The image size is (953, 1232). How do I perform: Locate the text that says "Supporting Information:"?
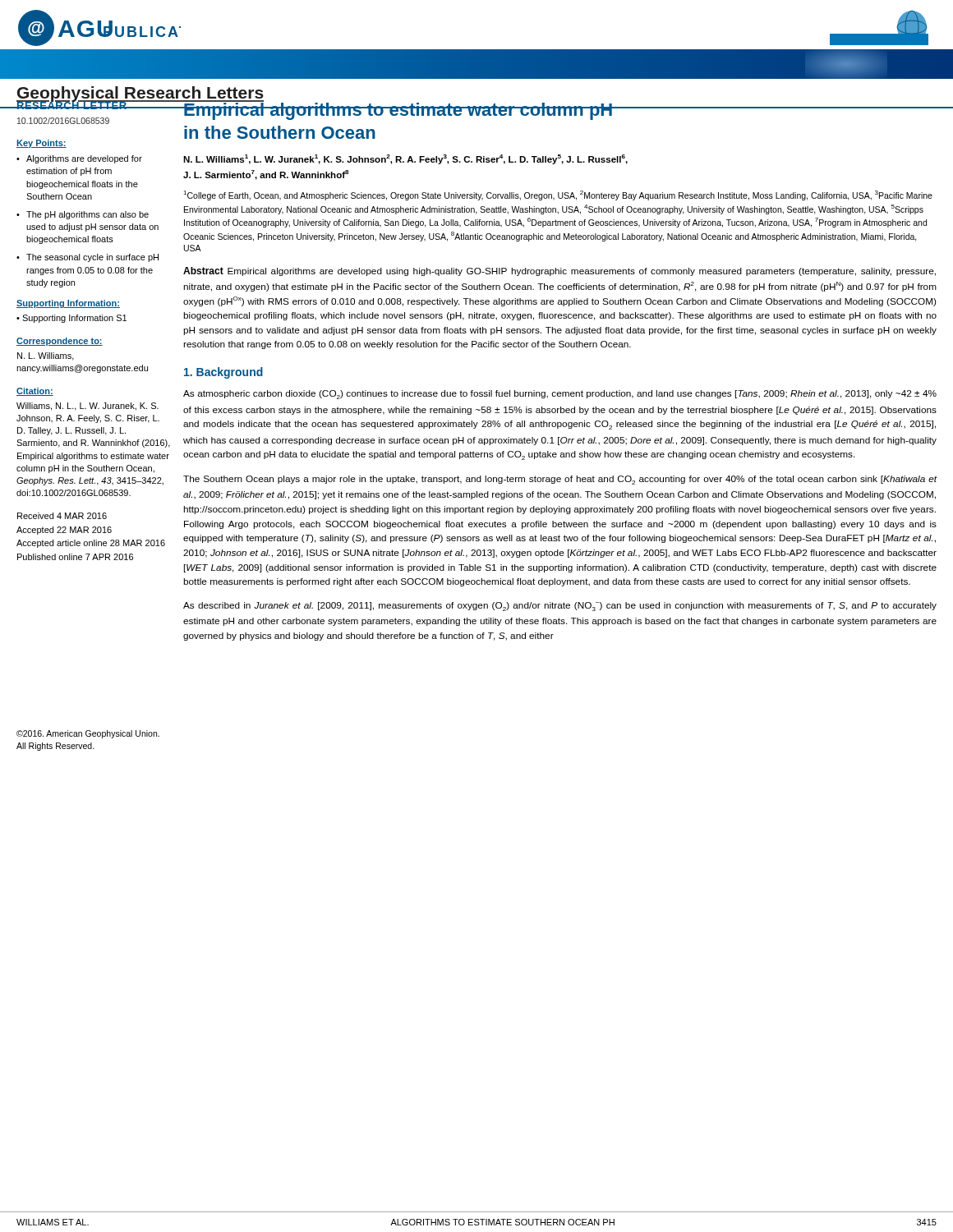(68, 303)
